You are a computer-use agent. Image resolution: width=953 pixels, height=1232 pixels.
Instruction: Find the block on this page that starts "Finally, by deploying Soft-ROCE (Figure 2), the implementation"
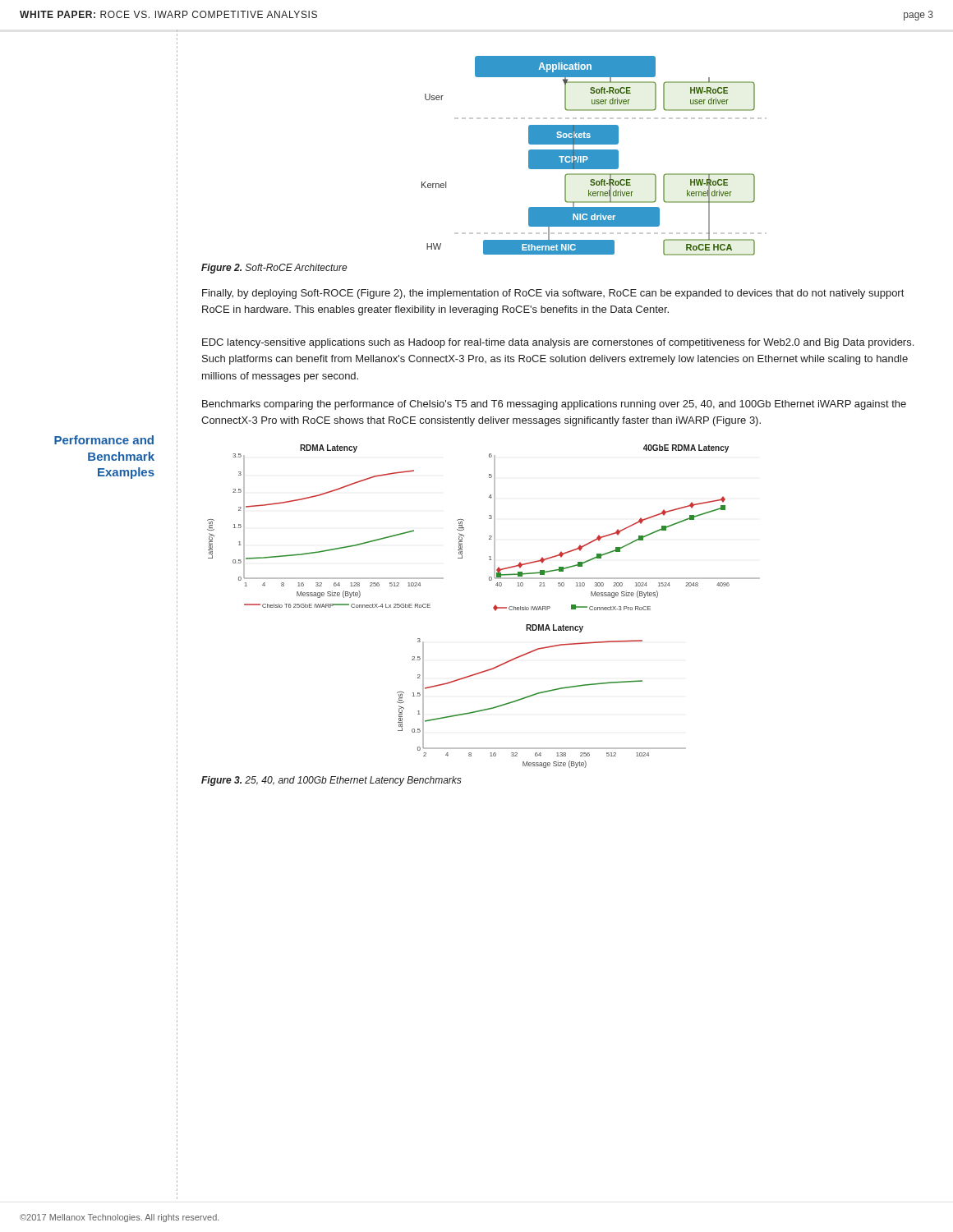(553, 301)
